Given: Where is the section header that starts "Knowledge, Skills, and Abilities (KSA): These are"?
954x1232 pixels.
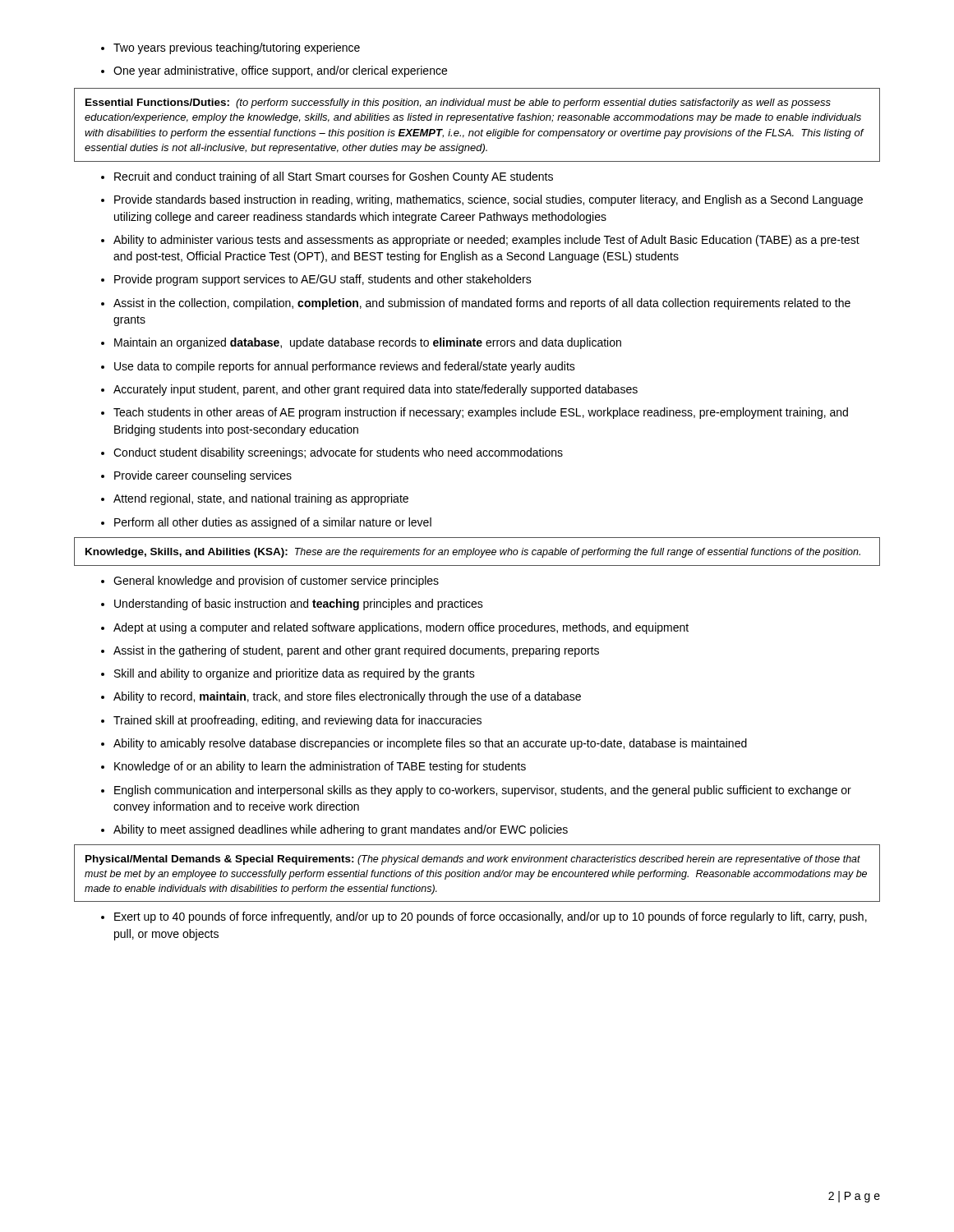Looking at the screenshot, I should (x=477, y=552).
